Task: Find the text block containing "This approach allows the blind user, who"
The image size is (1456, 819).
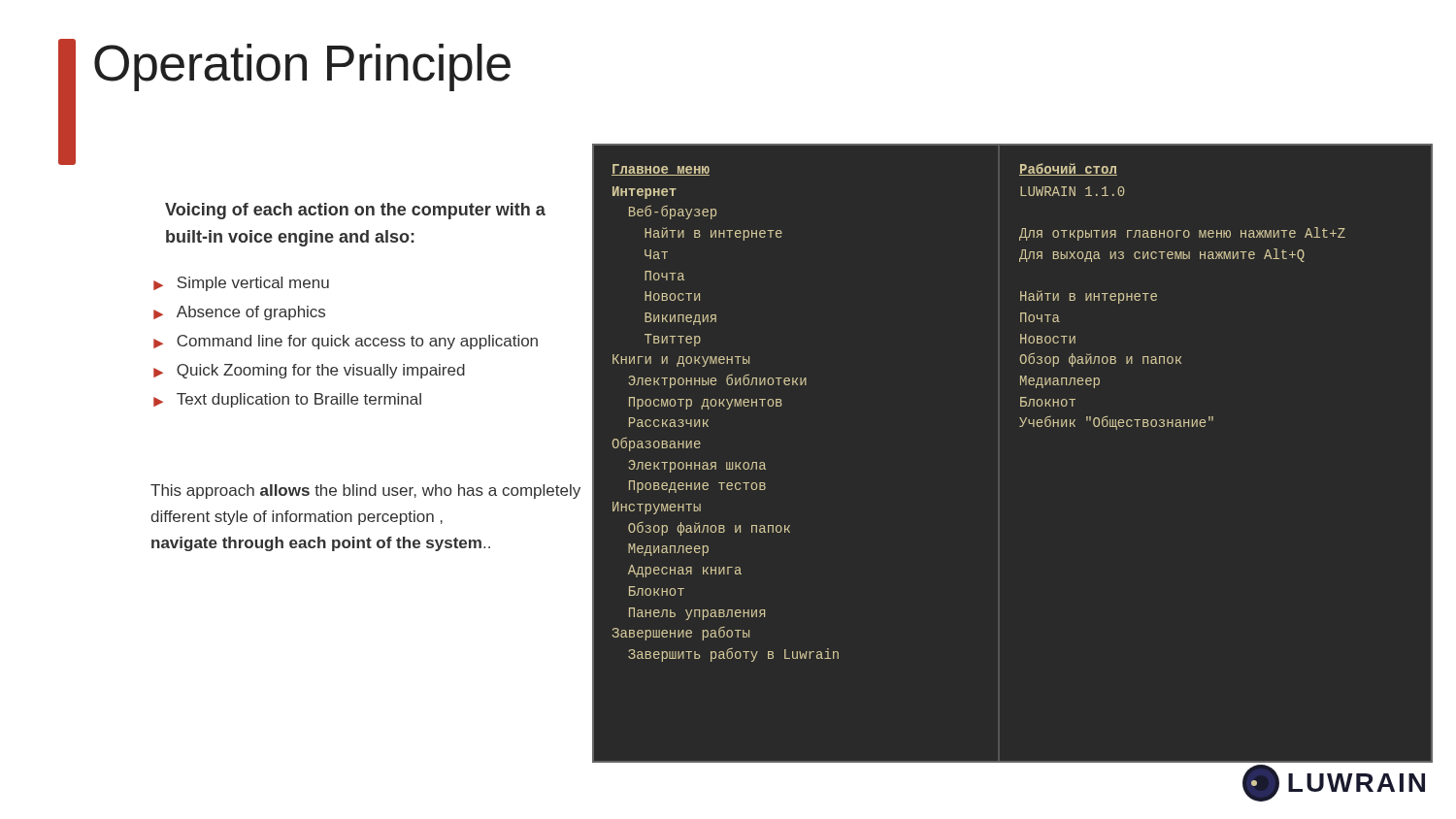Action: click(x=369, y=517)
